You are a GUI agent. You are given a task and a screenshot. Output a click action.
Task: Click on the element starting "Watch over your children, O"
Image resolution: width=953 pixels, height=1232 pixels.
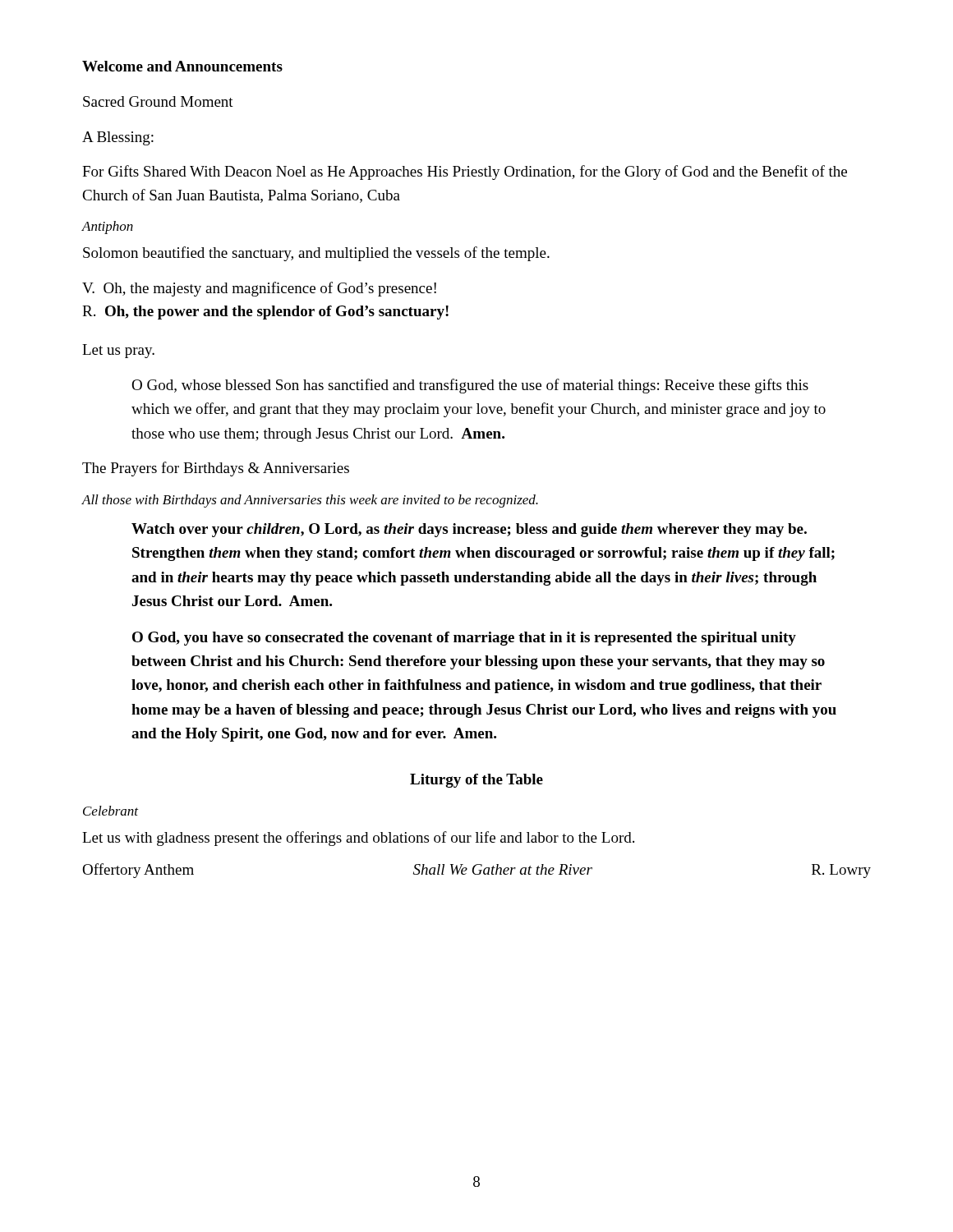point(484,565)
